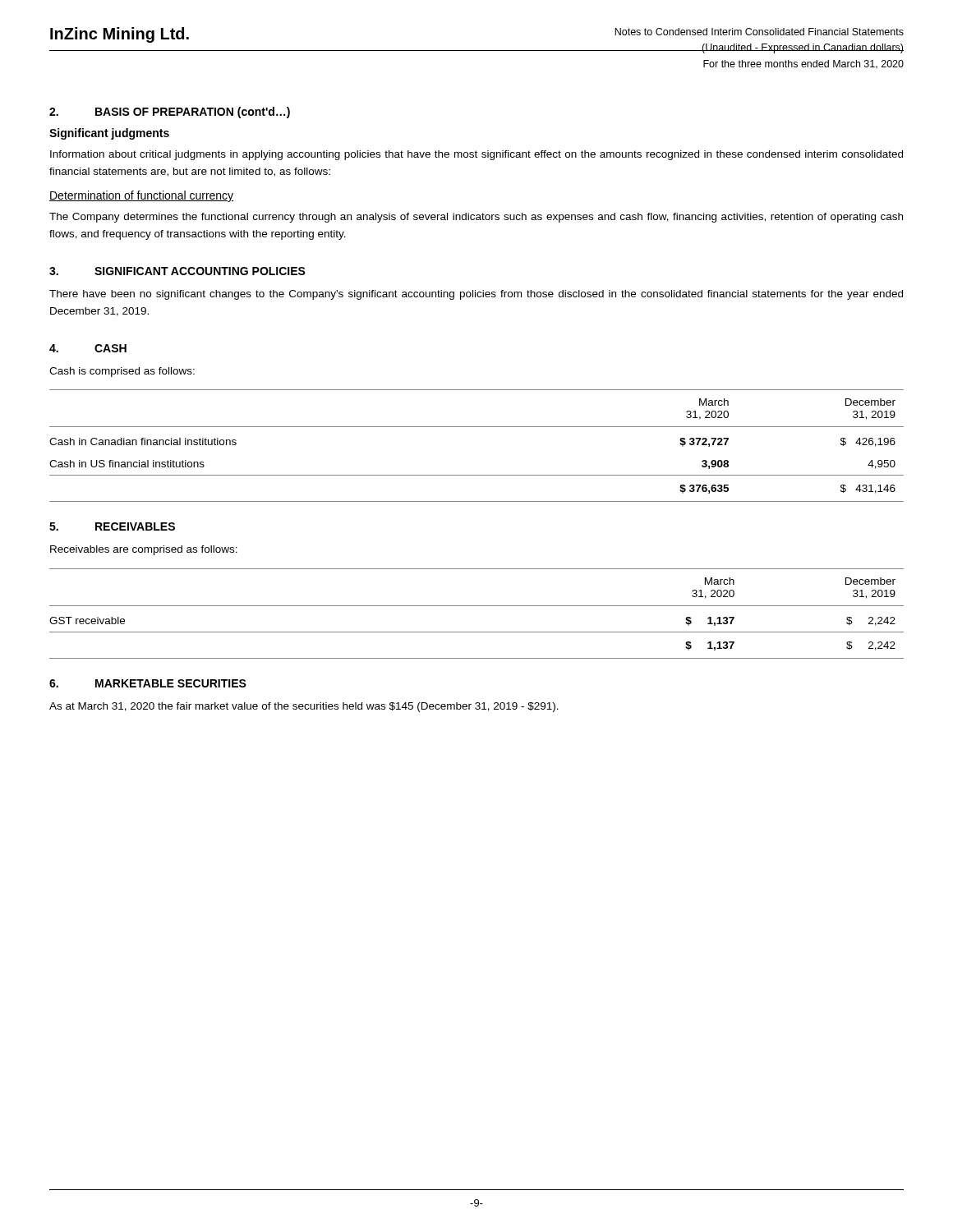The image size is (953, 1232).
Task: Point to the text starting "InZinc Mining Ltd."
Action: tap(120, 34)
